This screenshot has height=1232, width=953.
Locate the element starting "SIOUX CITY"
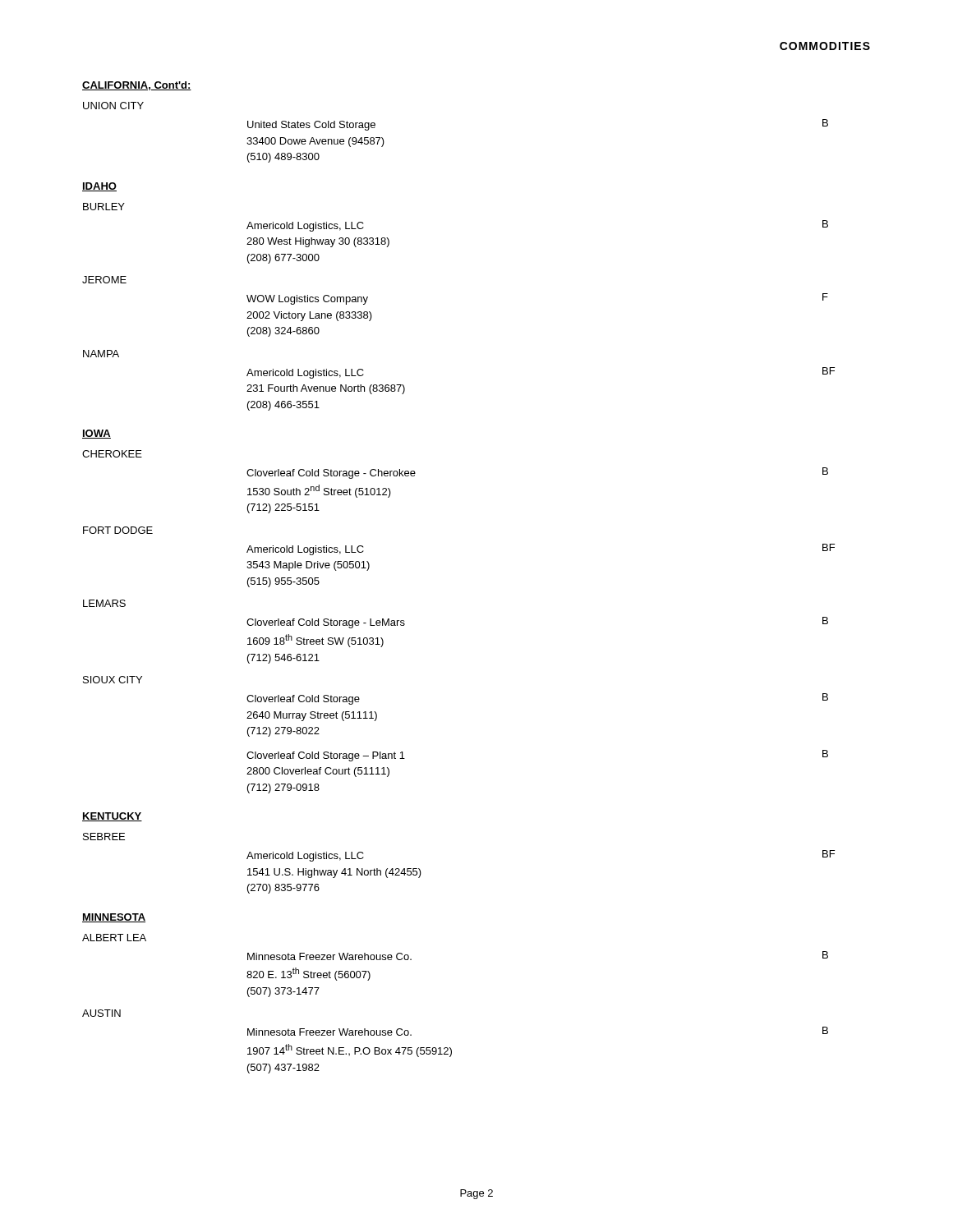(112, 680)
